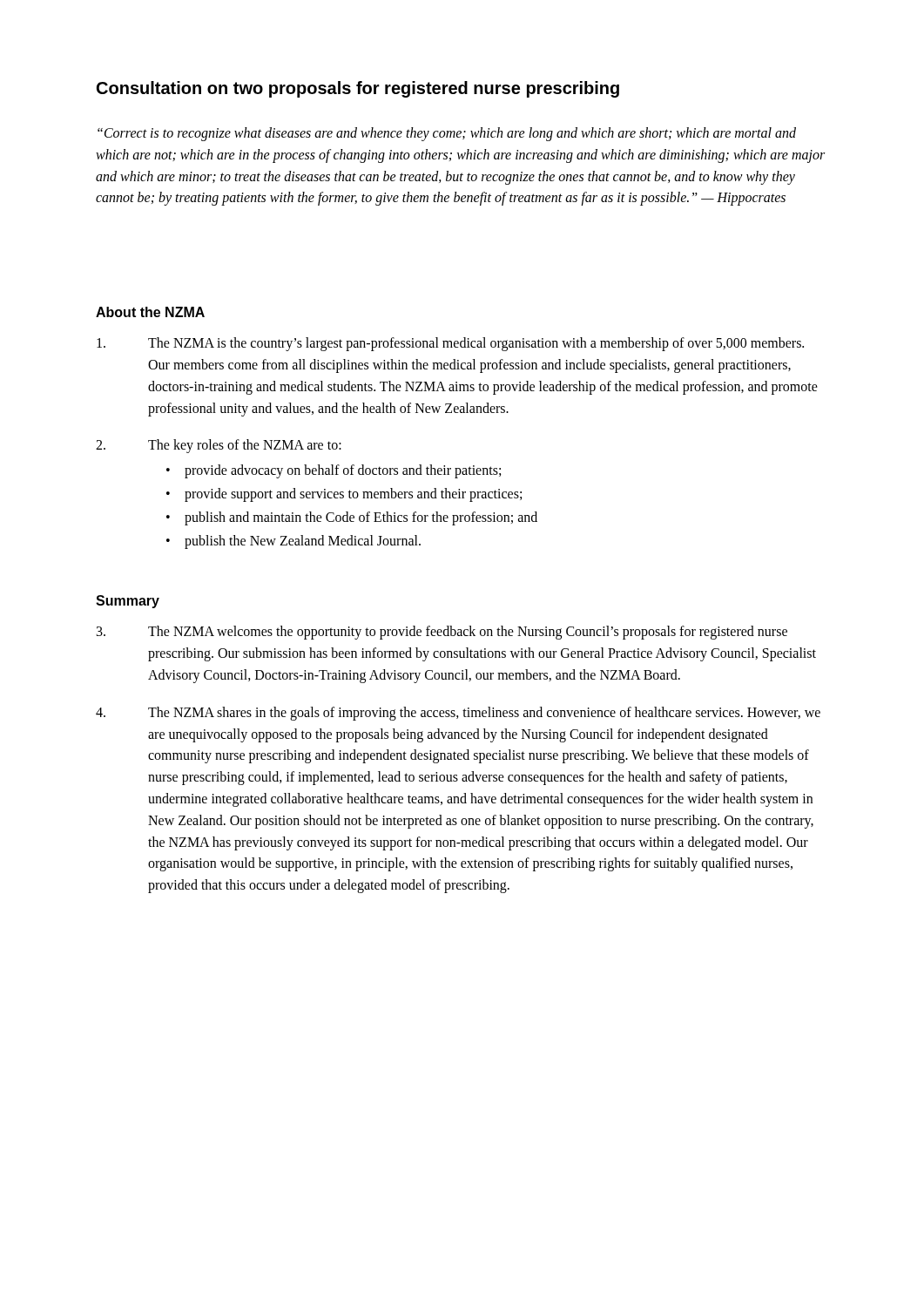Find the block on this page that starts "“Correct is to recognize"

click(x=460, y=165)
